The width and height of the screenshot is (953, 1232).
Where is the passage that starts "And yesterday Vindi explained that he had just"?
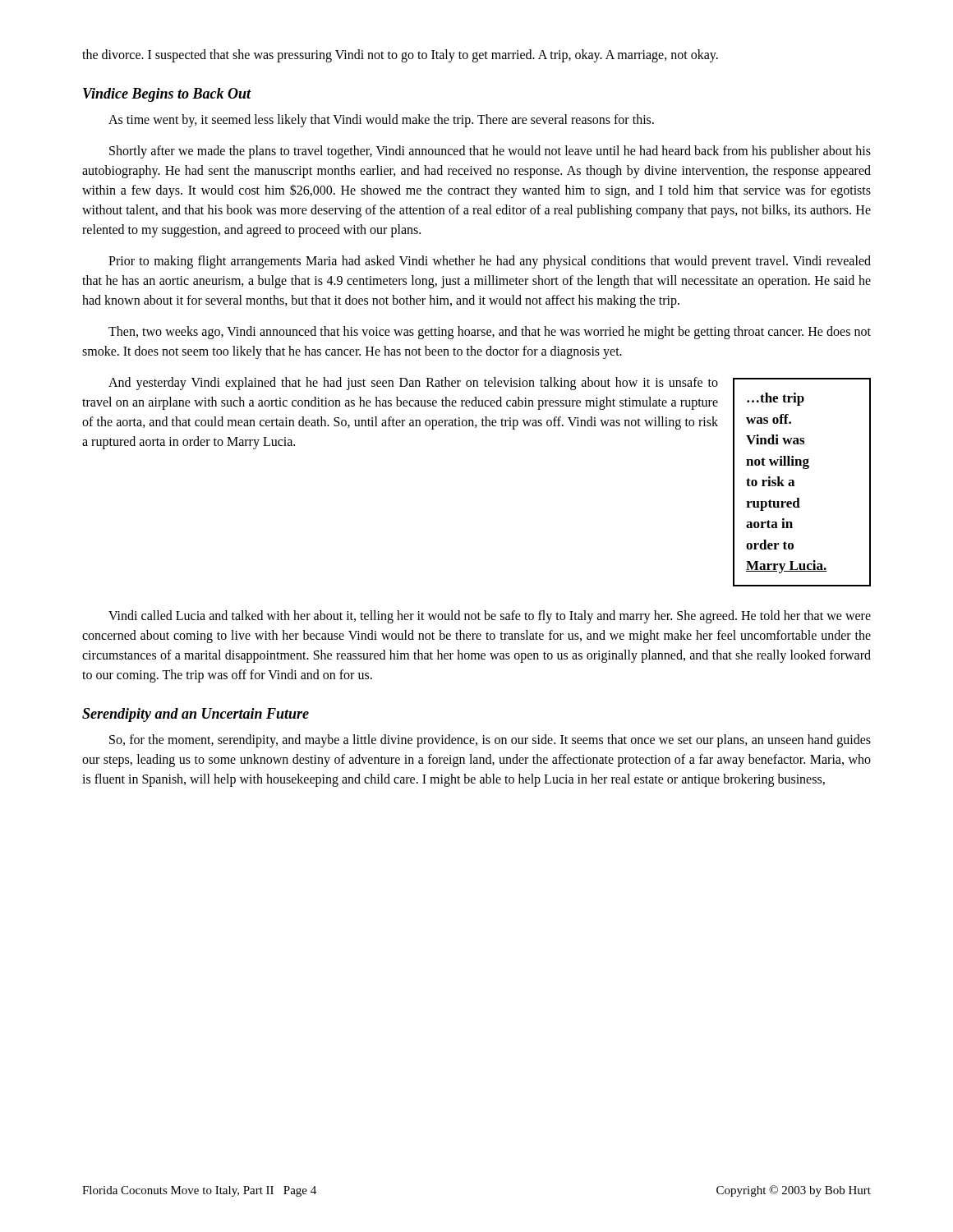pyautogui.click(x=476, y=412)
